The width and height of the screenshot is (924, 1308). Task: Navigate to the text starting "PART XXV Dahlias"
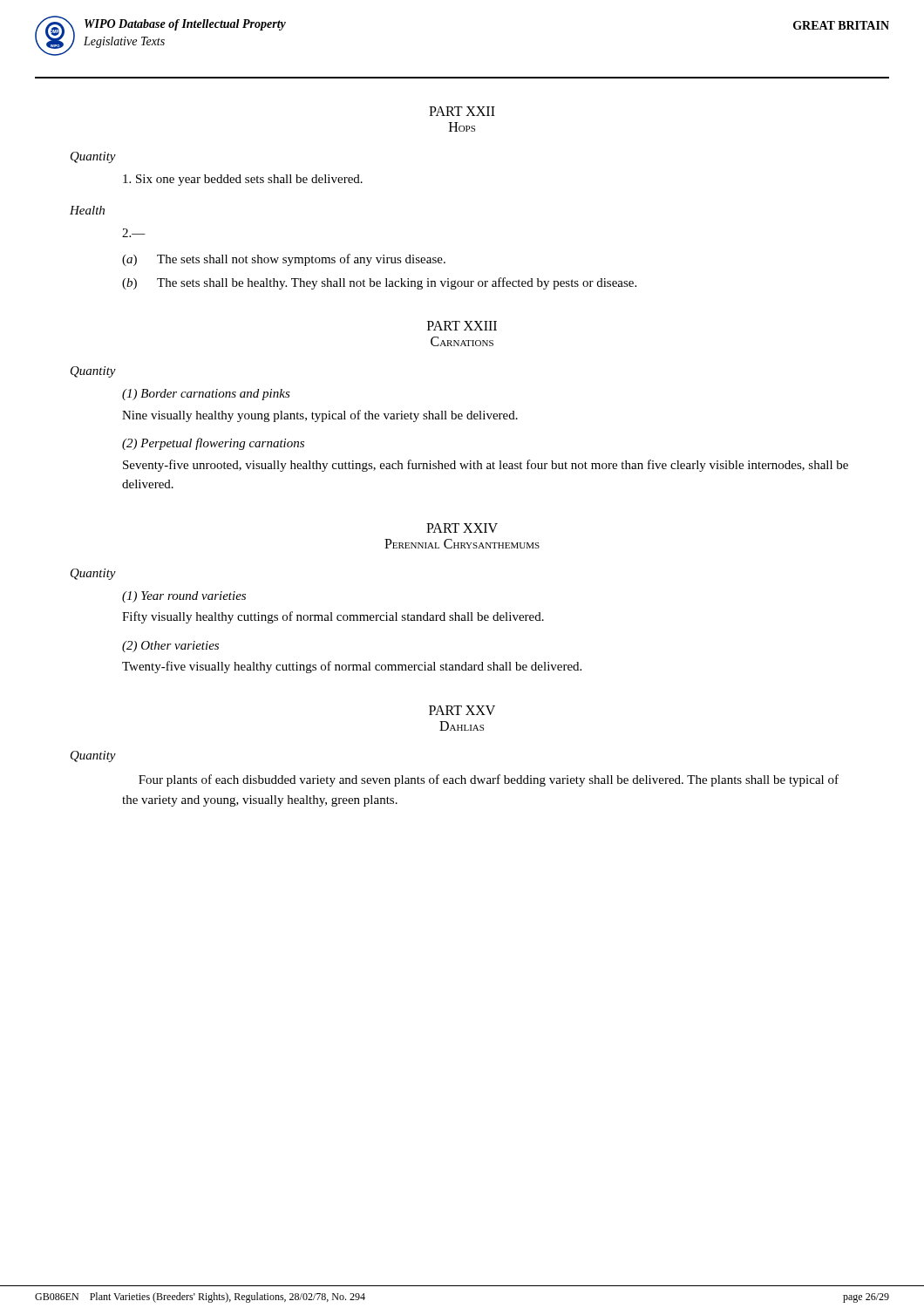coord(462,718)
